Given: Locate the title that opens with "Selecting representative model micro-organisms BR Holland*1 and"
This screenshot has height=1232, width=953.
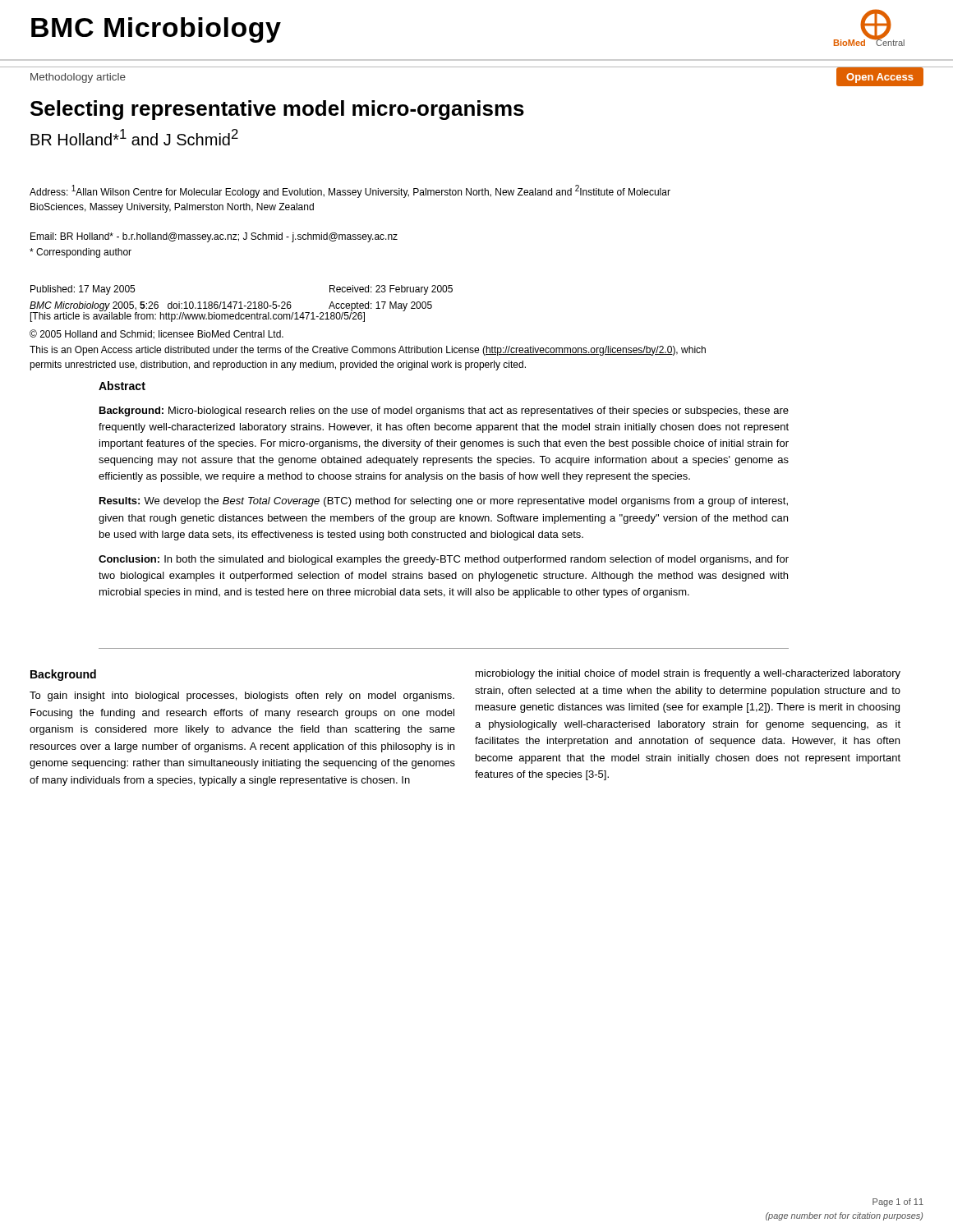Looking at the screenshot, I should pyautogui.click(x=277, y=123).
